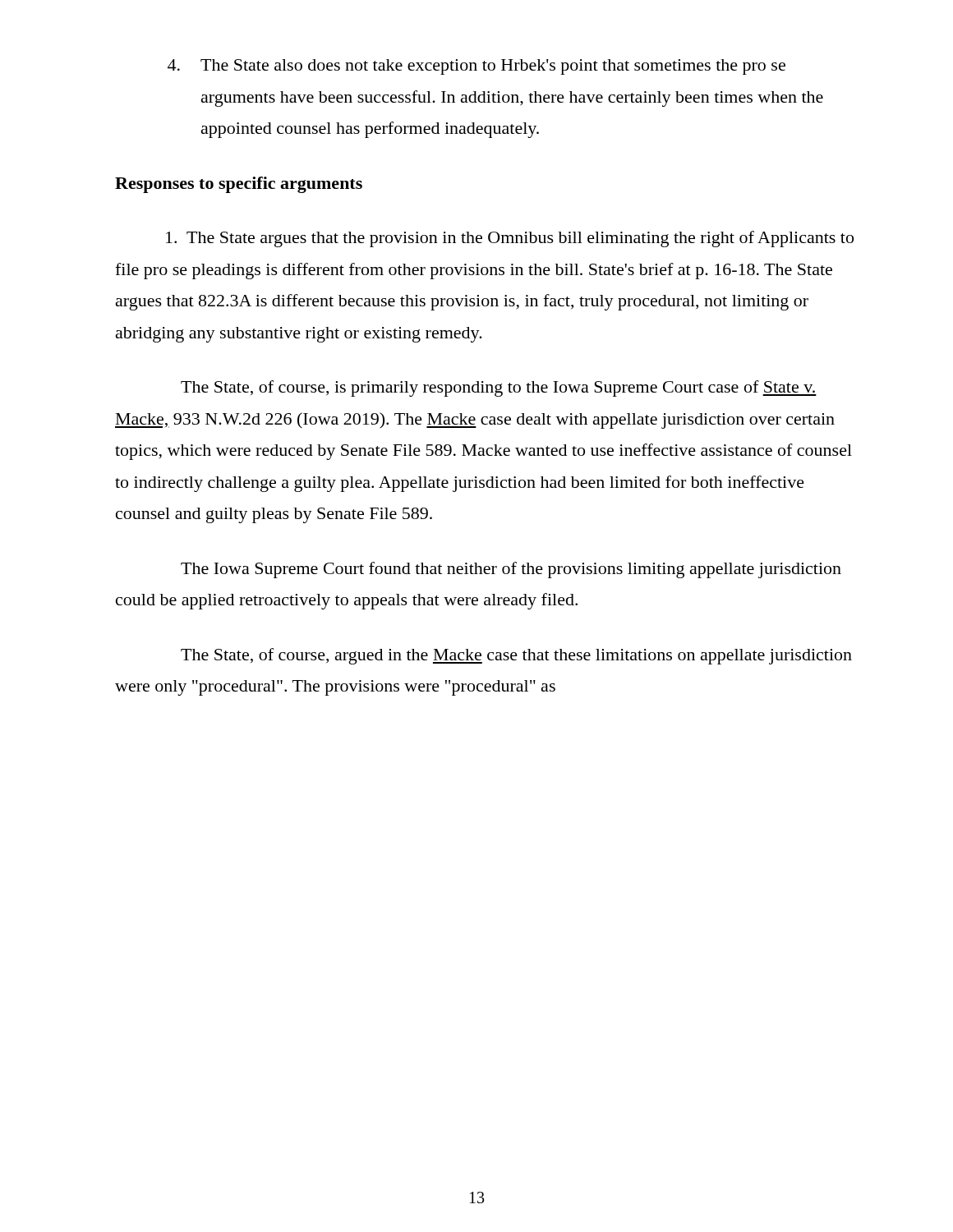Select the text block that reads "The State, of course, argued"
This screenshot has height=1232, width=953.
coord(489,670)
